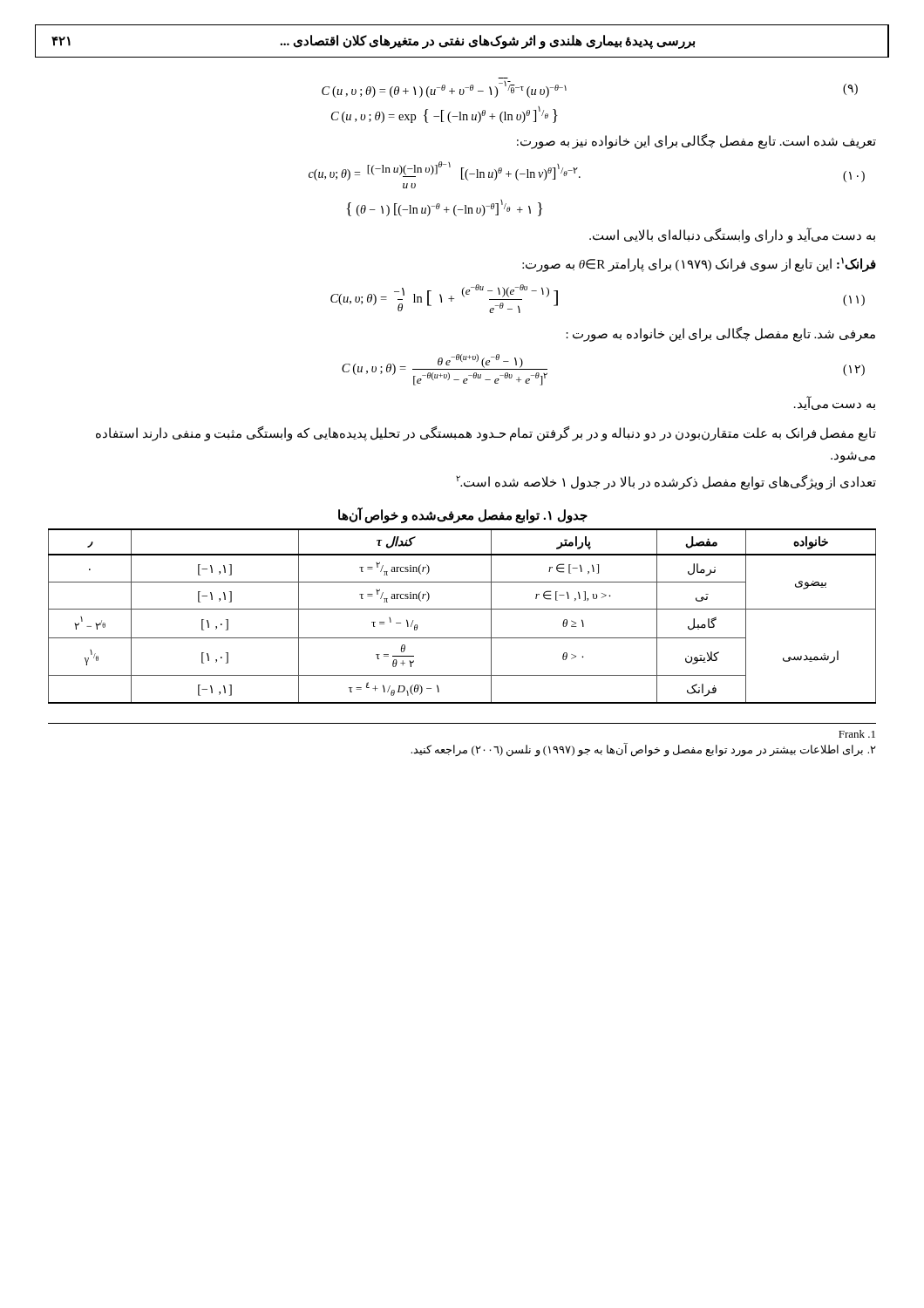
Task: Find the block on this page that starts "فرانک١: این تابع از سوی فرانک"
Action: [x=699, y=263]
